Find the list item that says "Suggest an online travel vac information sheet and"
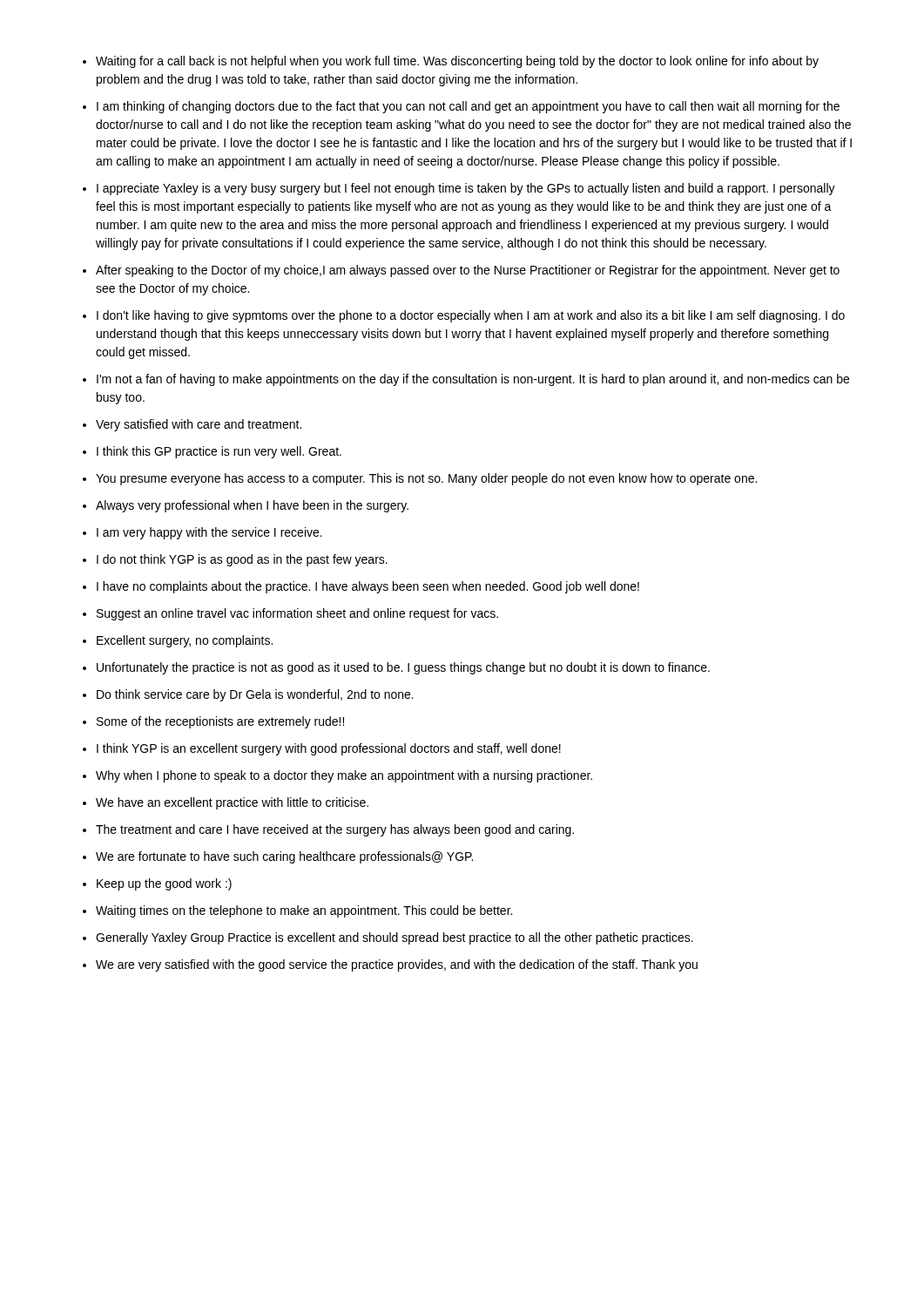 tap(462, 614)
